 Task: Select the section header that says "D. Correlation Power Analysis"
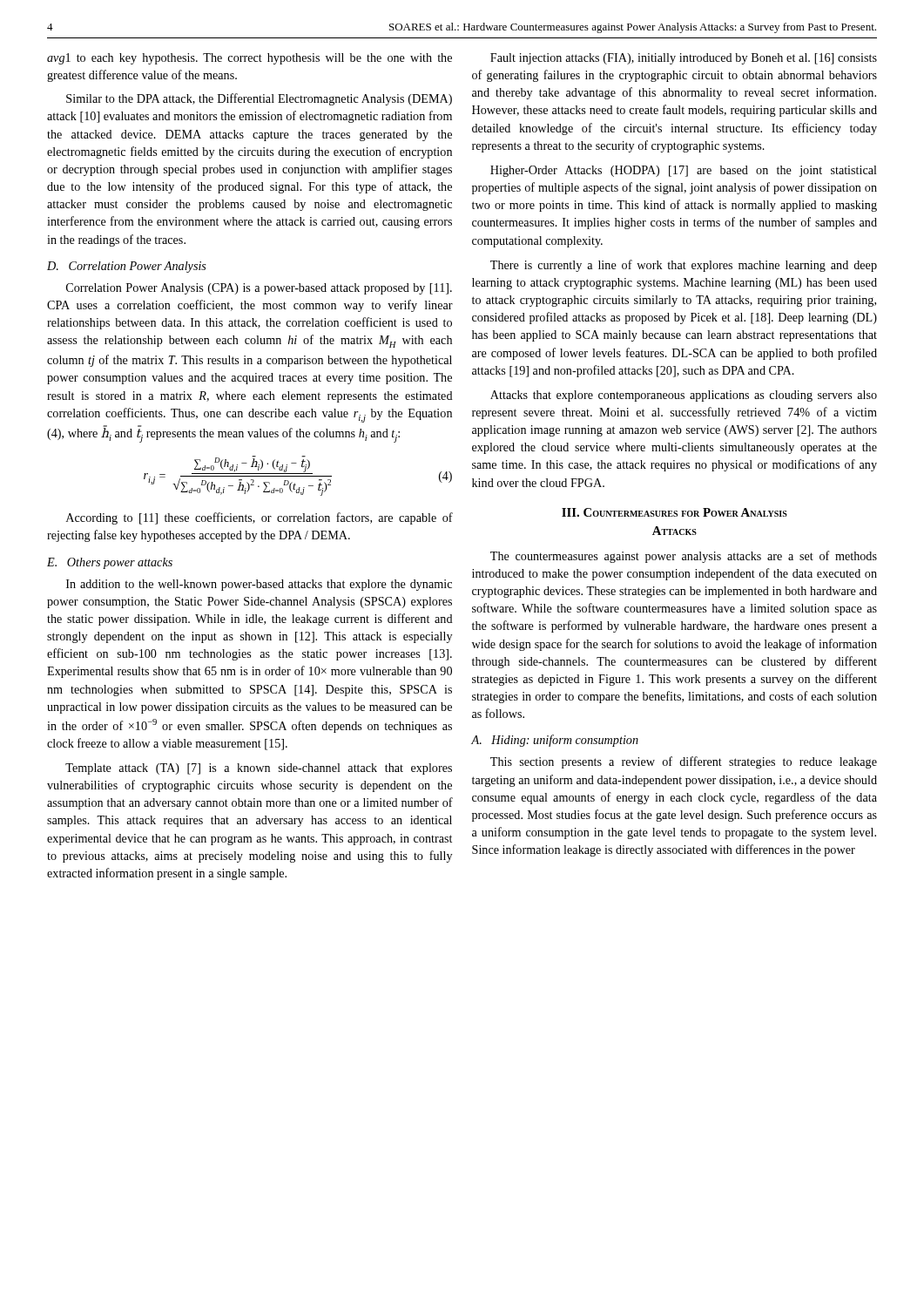click(127, 267)
